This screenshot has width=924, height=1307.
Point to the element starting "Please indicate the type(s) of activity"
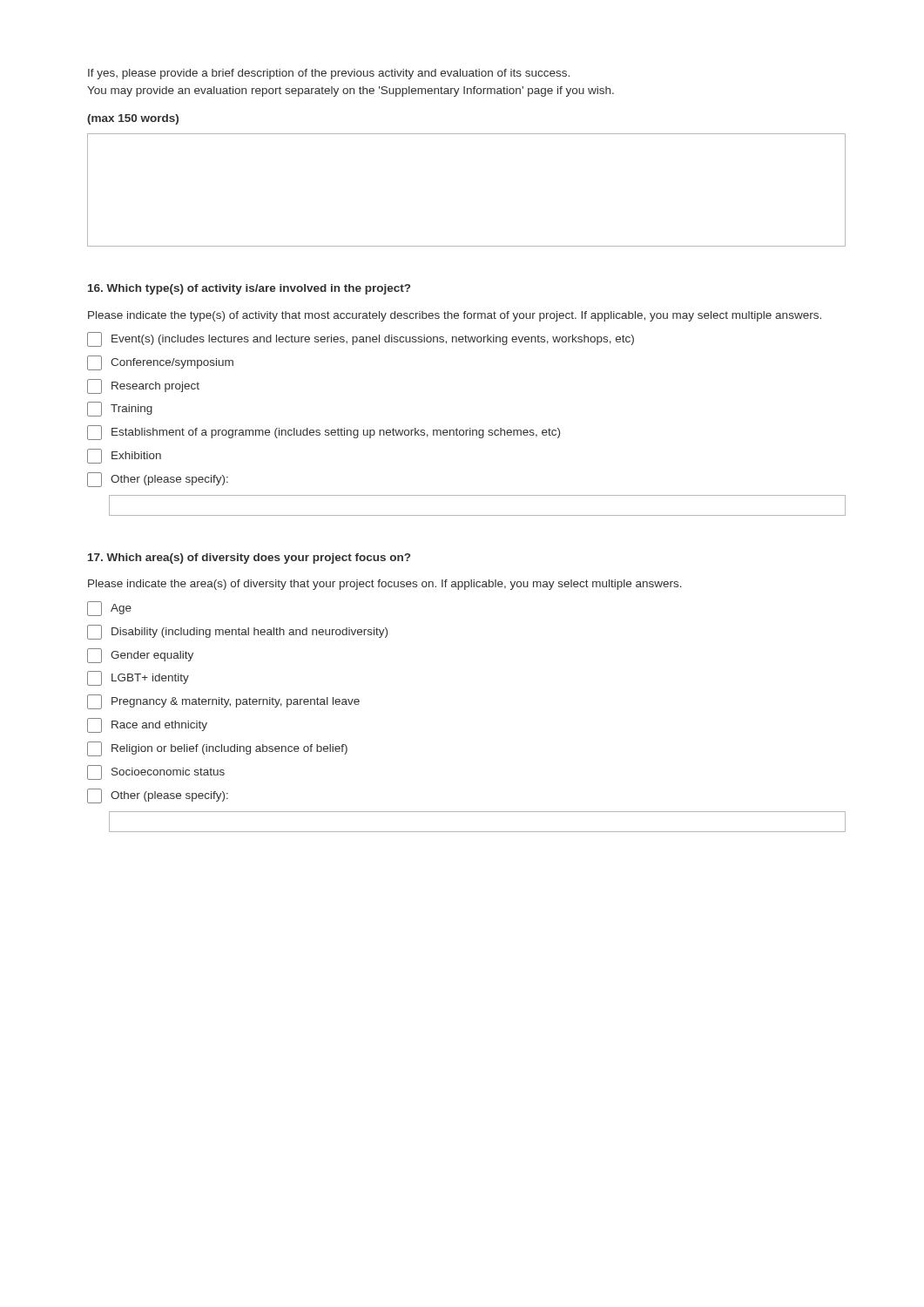(466, 315)
